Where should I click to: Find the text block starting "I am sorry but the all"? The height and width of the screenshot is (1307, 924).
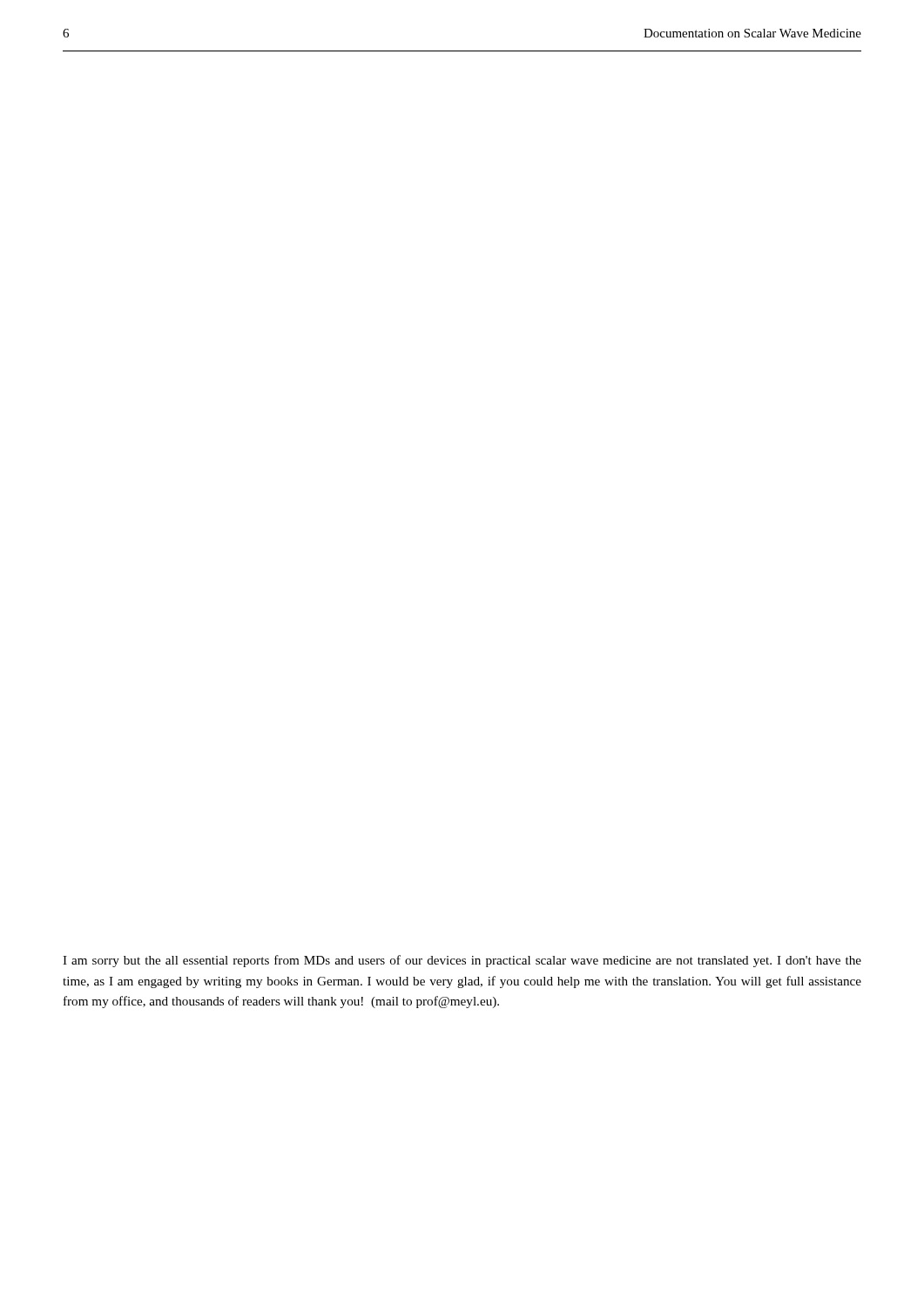click(x=462, y=980)
